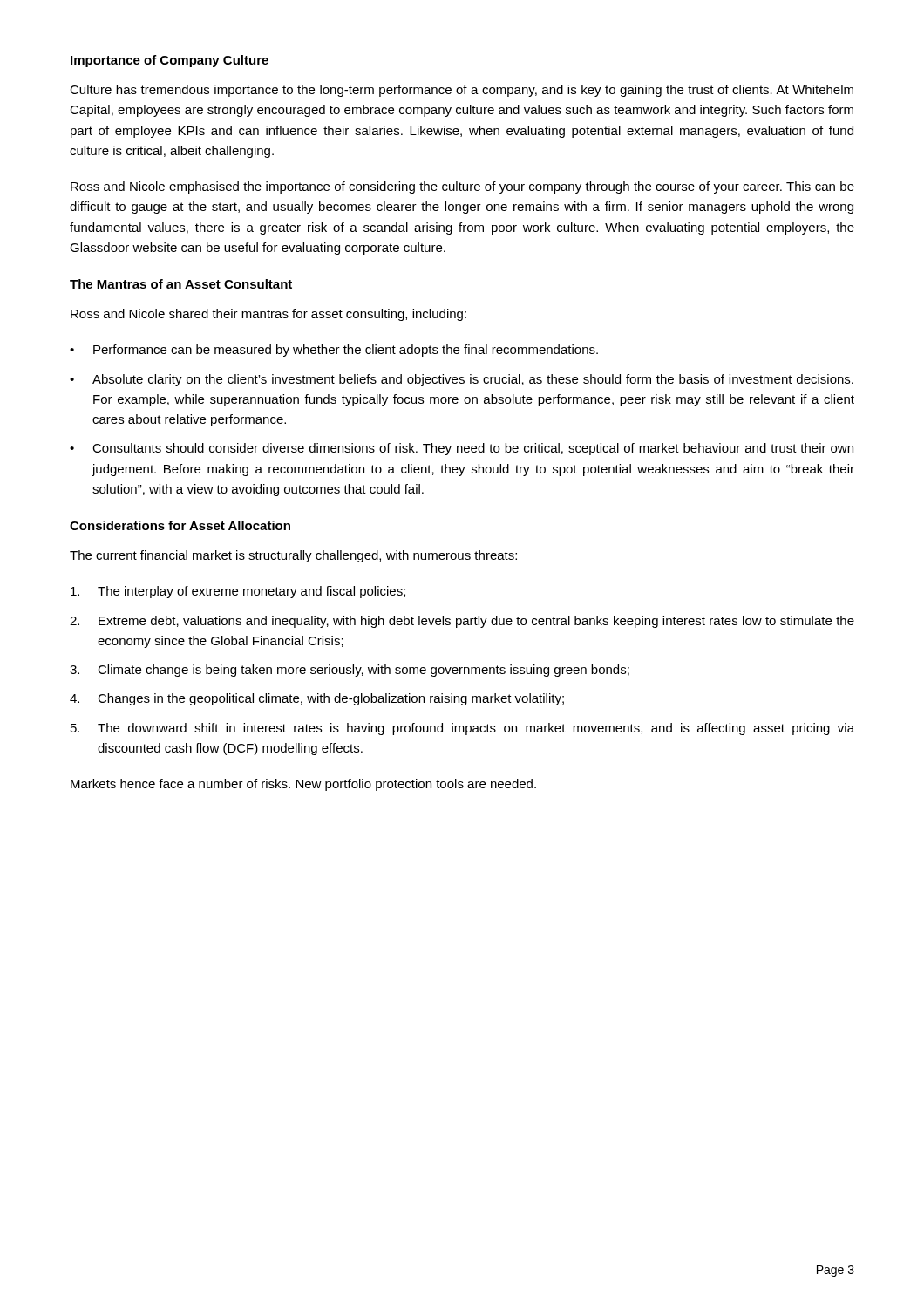Find the text starting "Importance of Company Culture"
This screenshot has height=1308, width=924.
pyautogui.click(x=169, y=60)
